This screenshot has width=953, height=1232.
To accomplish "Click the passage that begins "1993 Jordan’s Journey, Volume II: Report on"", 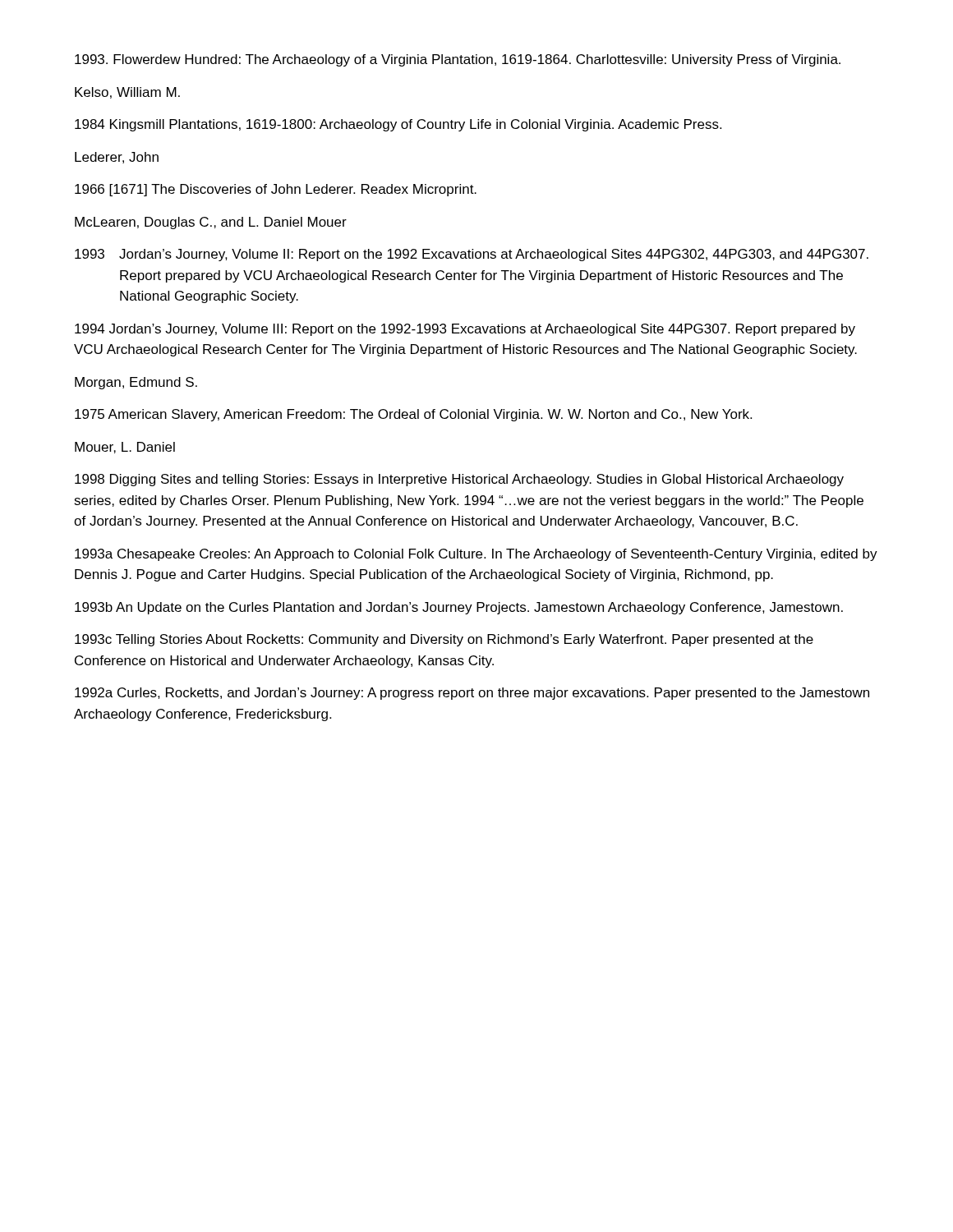I will 476,275.
